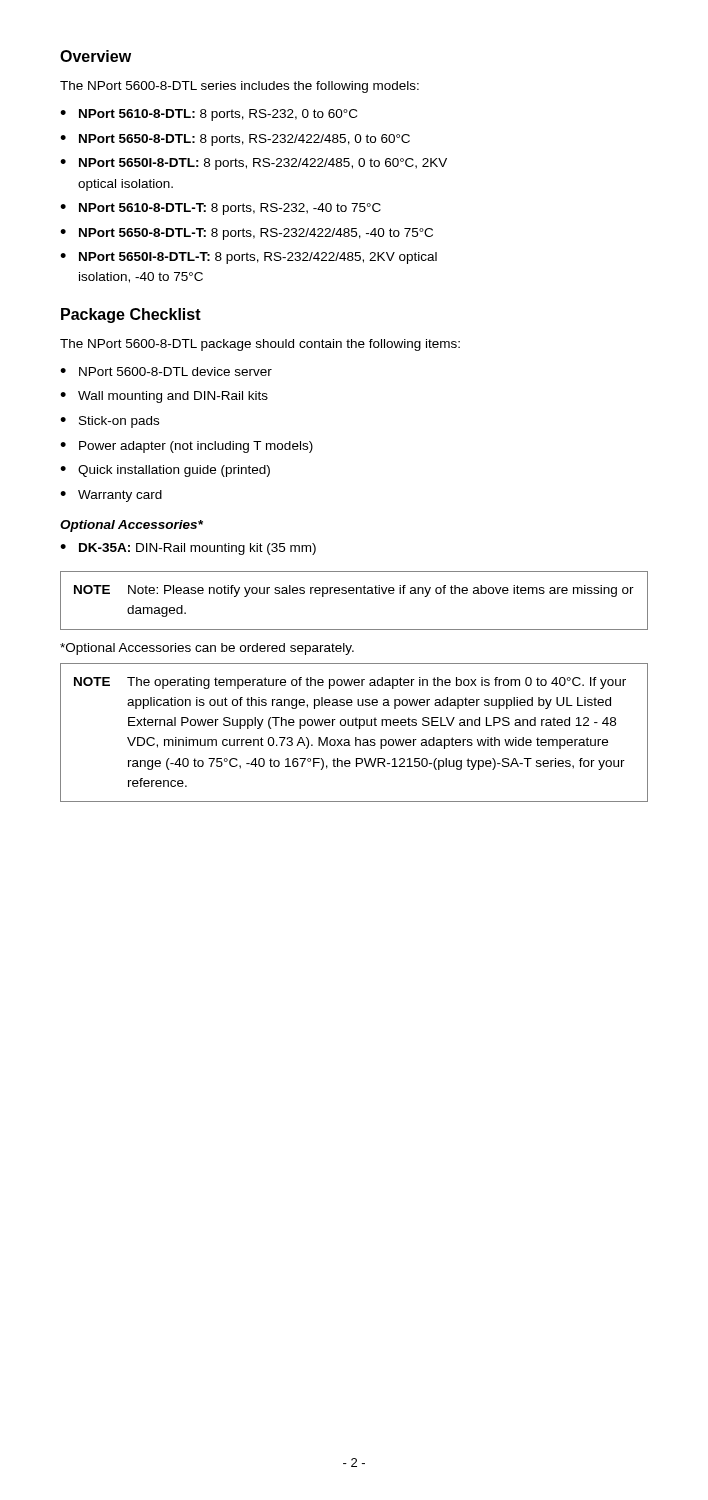This screenshot has width=708, height=1500.
Task: Point to the element starting "• NPort 5600-8-DTL"
Action: [x=166, y=372]
